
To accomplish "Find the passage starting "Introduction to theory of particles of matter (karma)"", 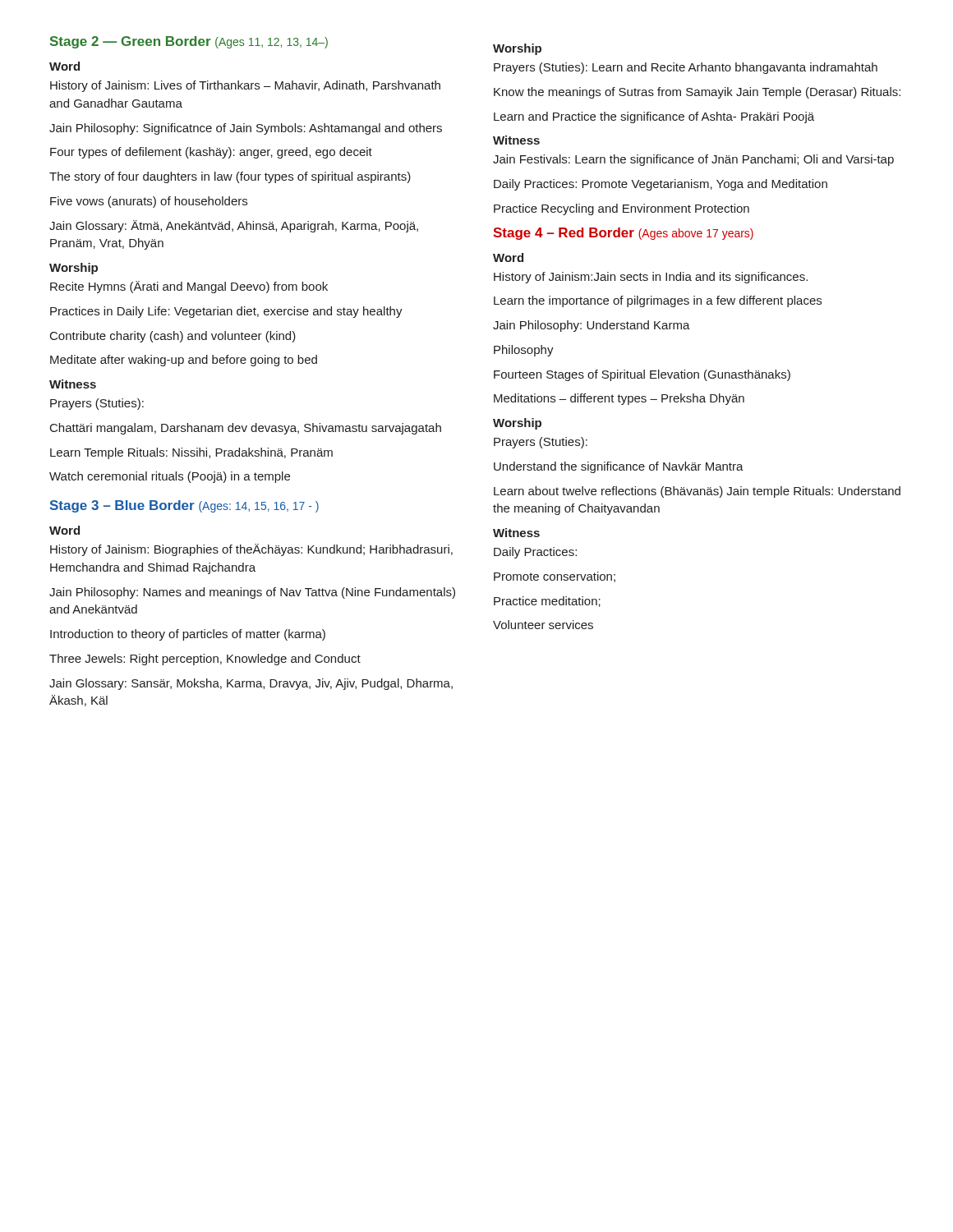I will click(188, 634).
